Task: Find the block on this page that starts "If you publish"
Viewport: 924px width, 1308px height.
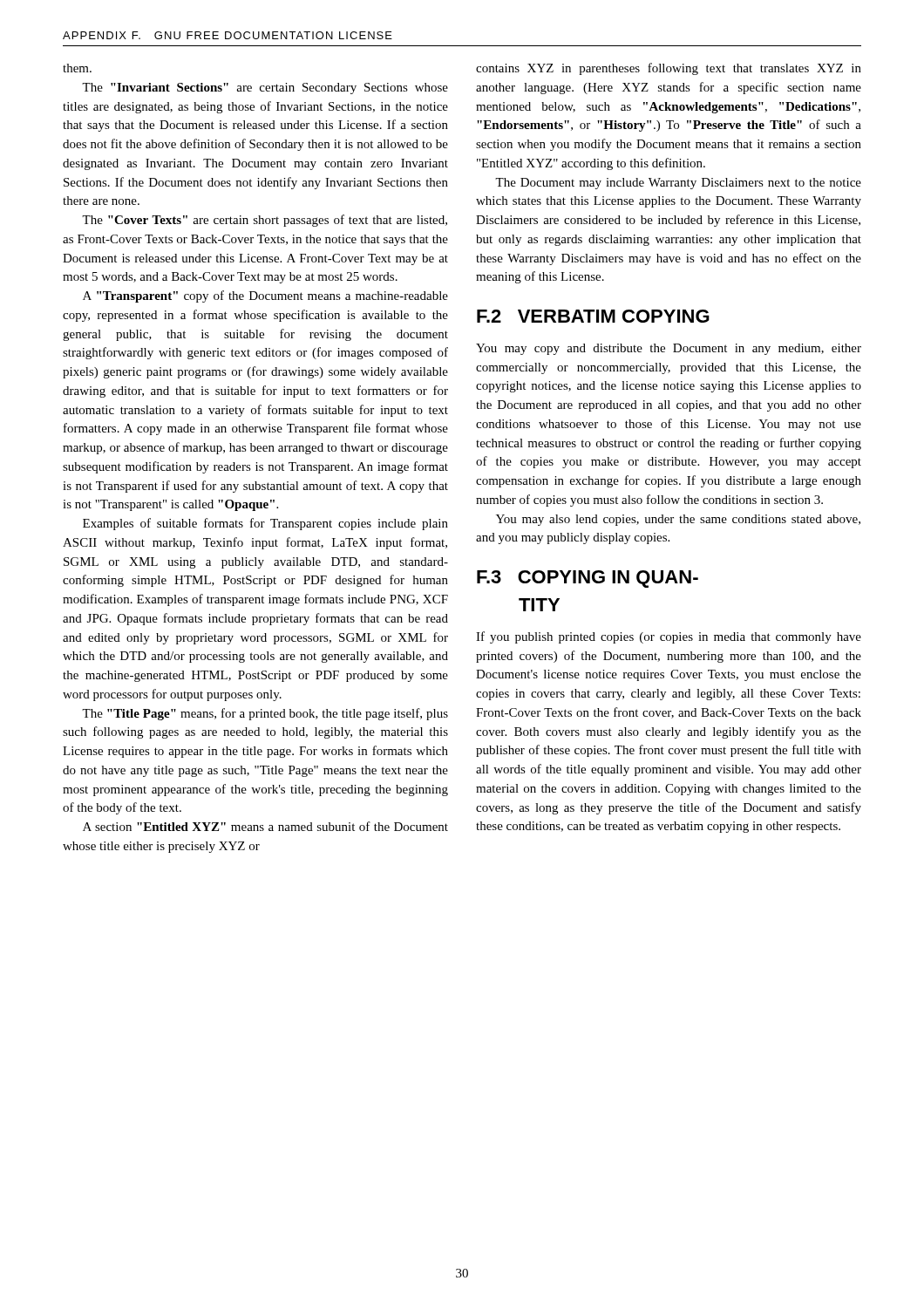Action: [x=669, y=732]
